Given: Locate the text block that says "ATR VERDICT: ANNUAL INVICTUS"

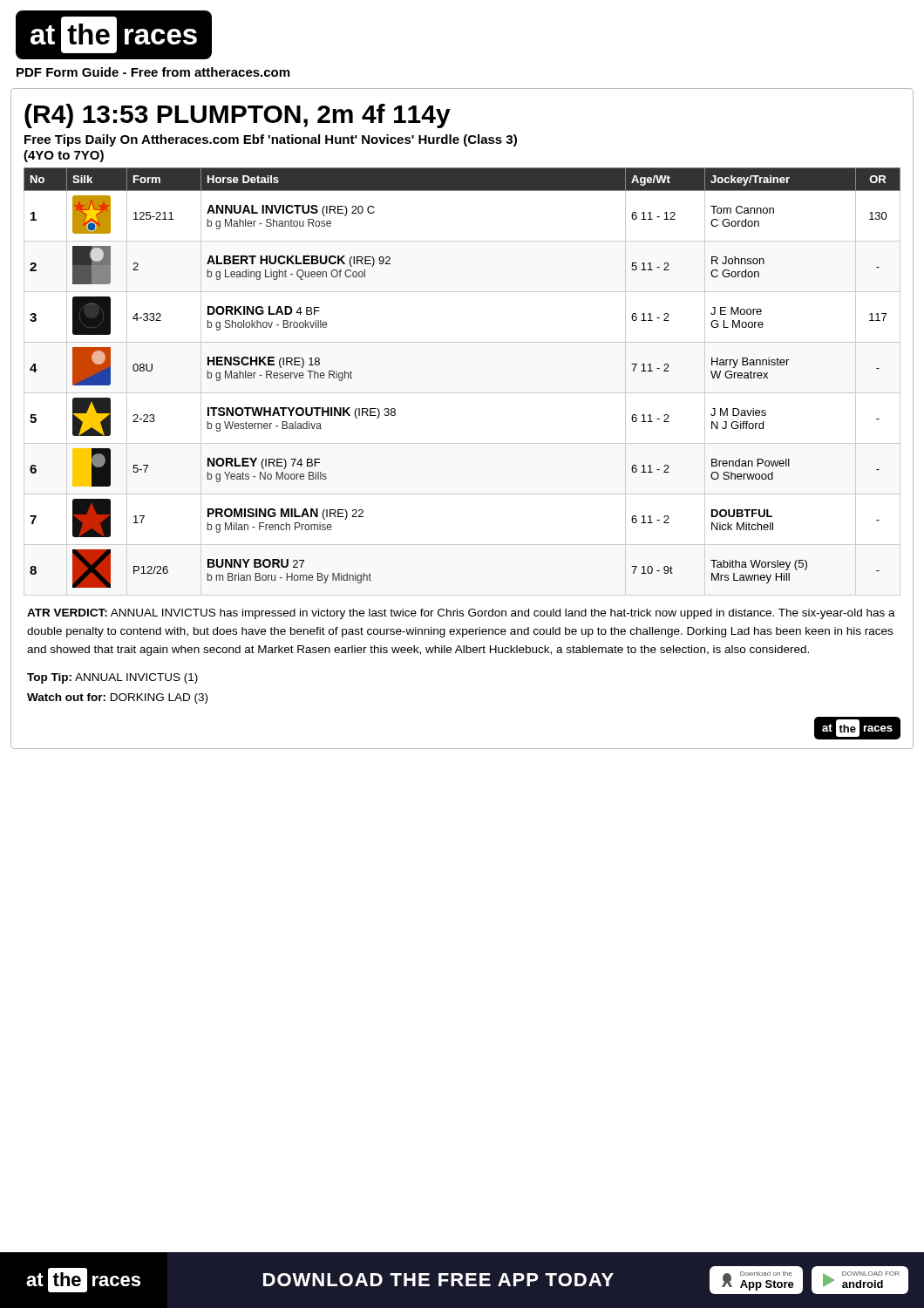Looking at the screenshot, I should tap(461, 631).
